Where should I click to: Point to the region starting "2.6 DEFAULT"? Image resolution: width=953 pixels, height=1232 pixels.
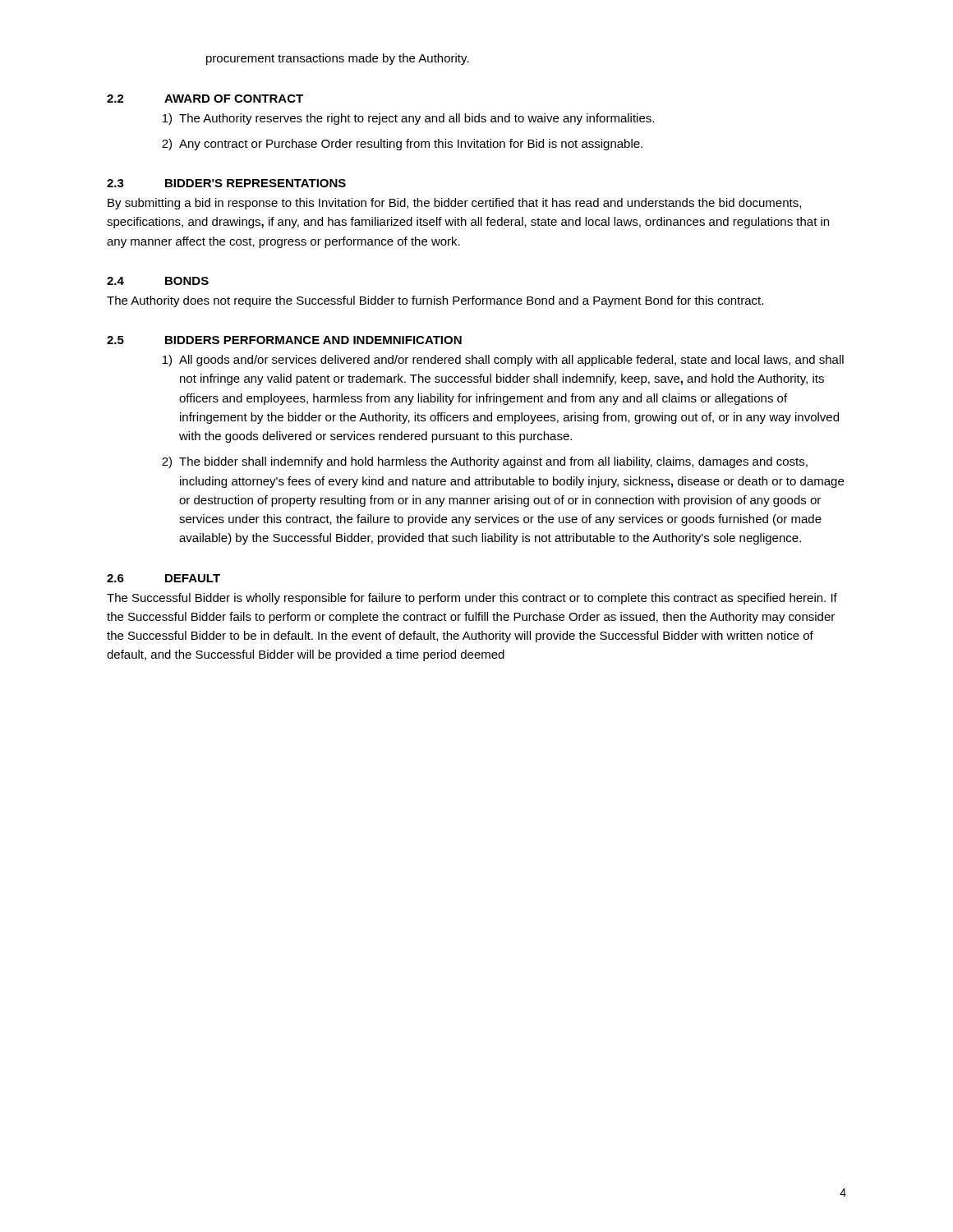[163, 578]
